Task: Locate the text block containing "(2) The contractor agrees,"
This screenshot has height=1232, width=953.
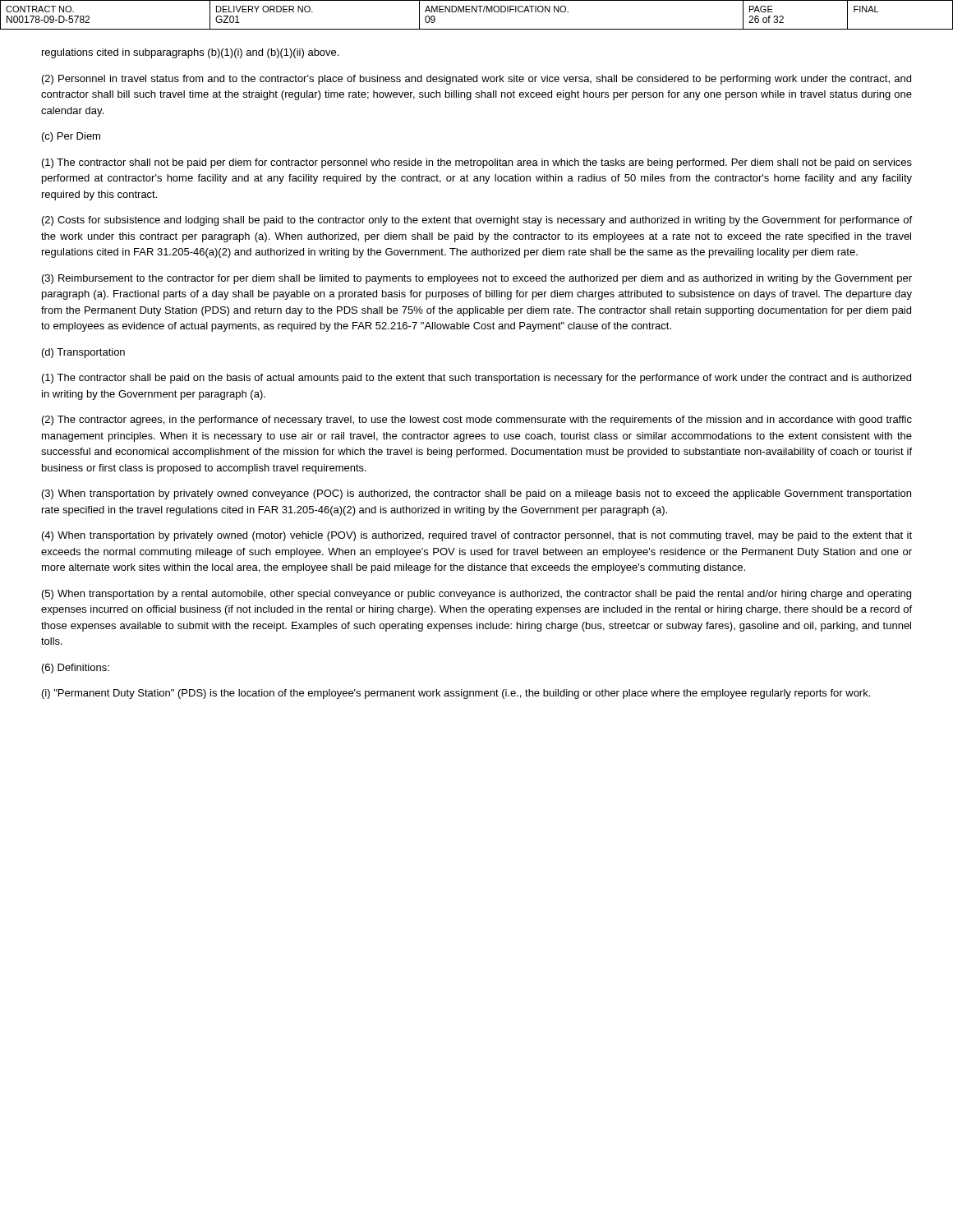Action: coord(476,443)
